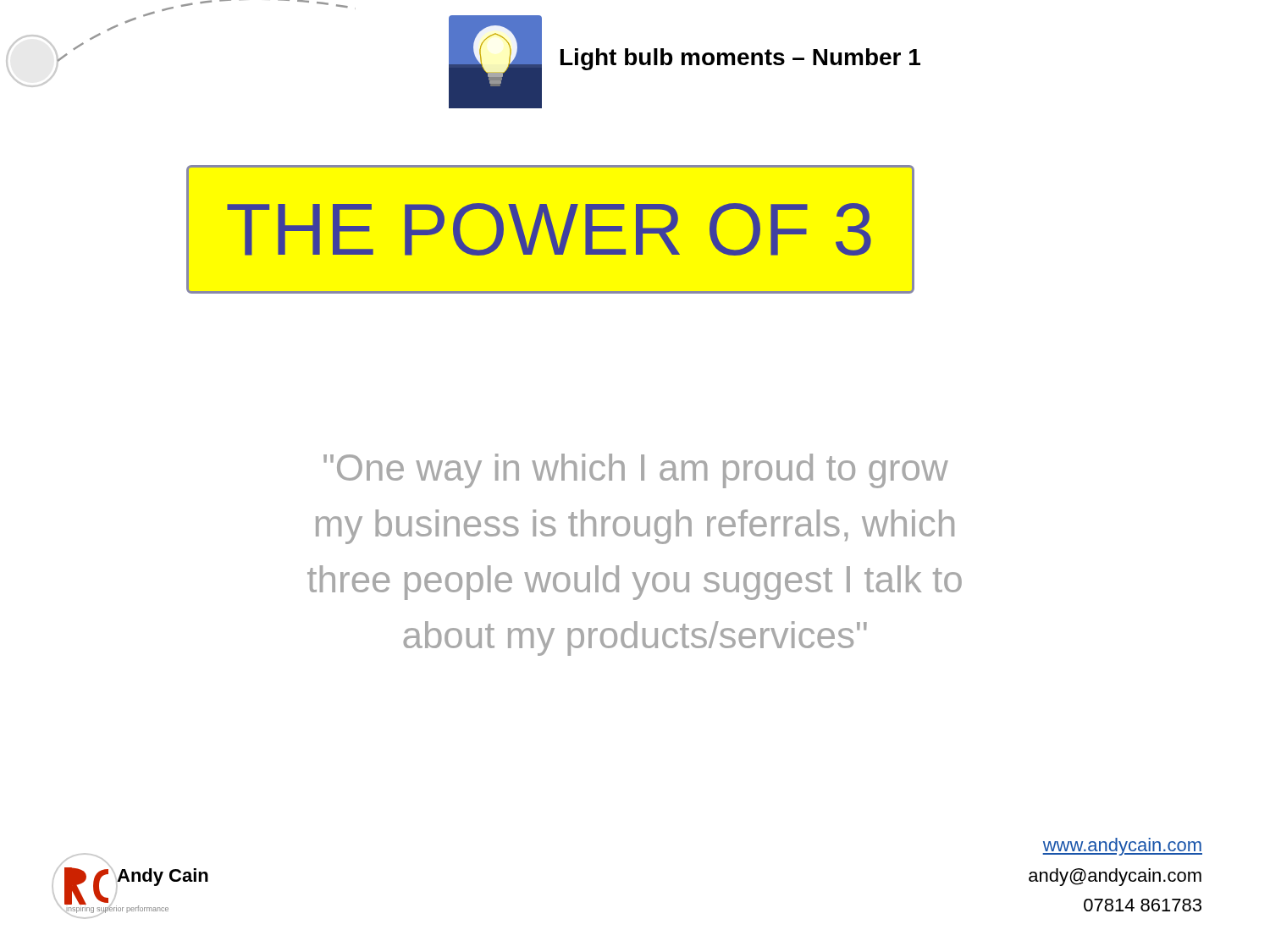Find the text block containing ""One way in which I am proud to"

click(x=635, y=551)
